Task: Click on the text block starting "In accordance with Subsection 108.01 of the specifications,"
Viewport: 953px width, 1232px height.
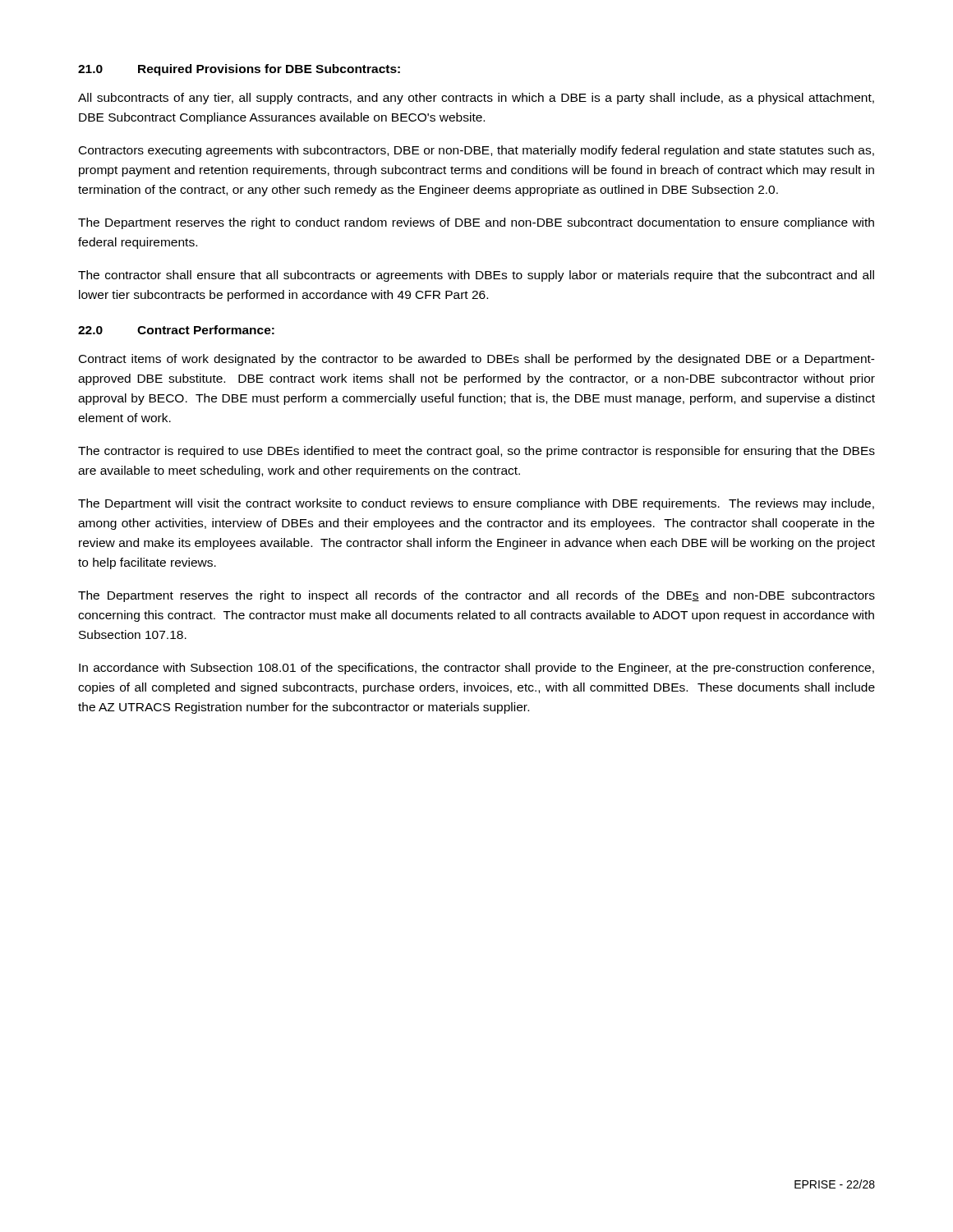Action: pyautogui.click(x=476, y=687)
